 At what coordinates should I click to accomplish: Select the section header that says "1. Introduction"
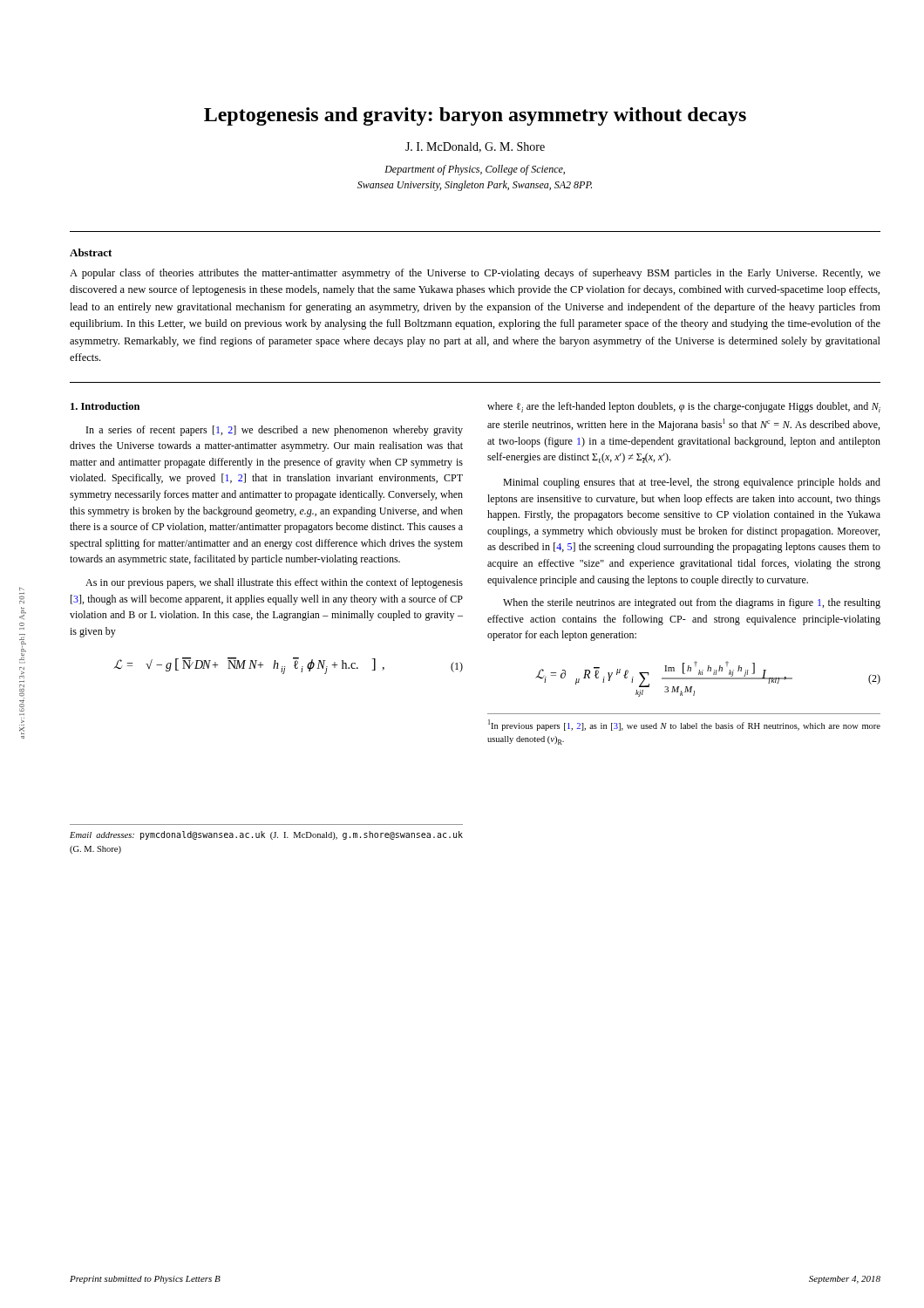tap(105, 407)
